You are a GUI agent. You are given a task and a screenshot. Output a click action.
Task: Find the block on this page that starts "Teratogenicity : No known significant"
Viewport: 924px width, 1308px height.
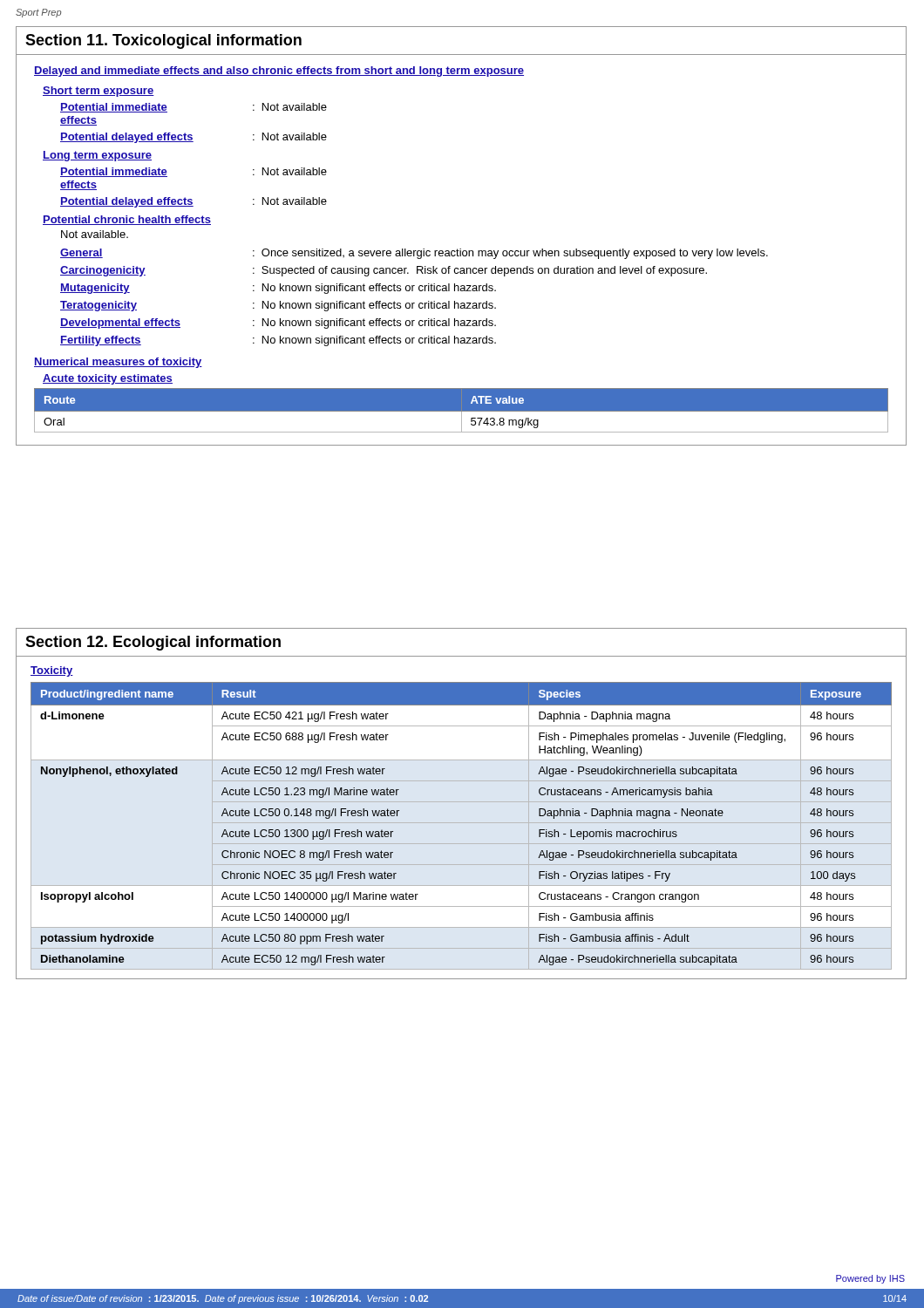tap(278, 305)
